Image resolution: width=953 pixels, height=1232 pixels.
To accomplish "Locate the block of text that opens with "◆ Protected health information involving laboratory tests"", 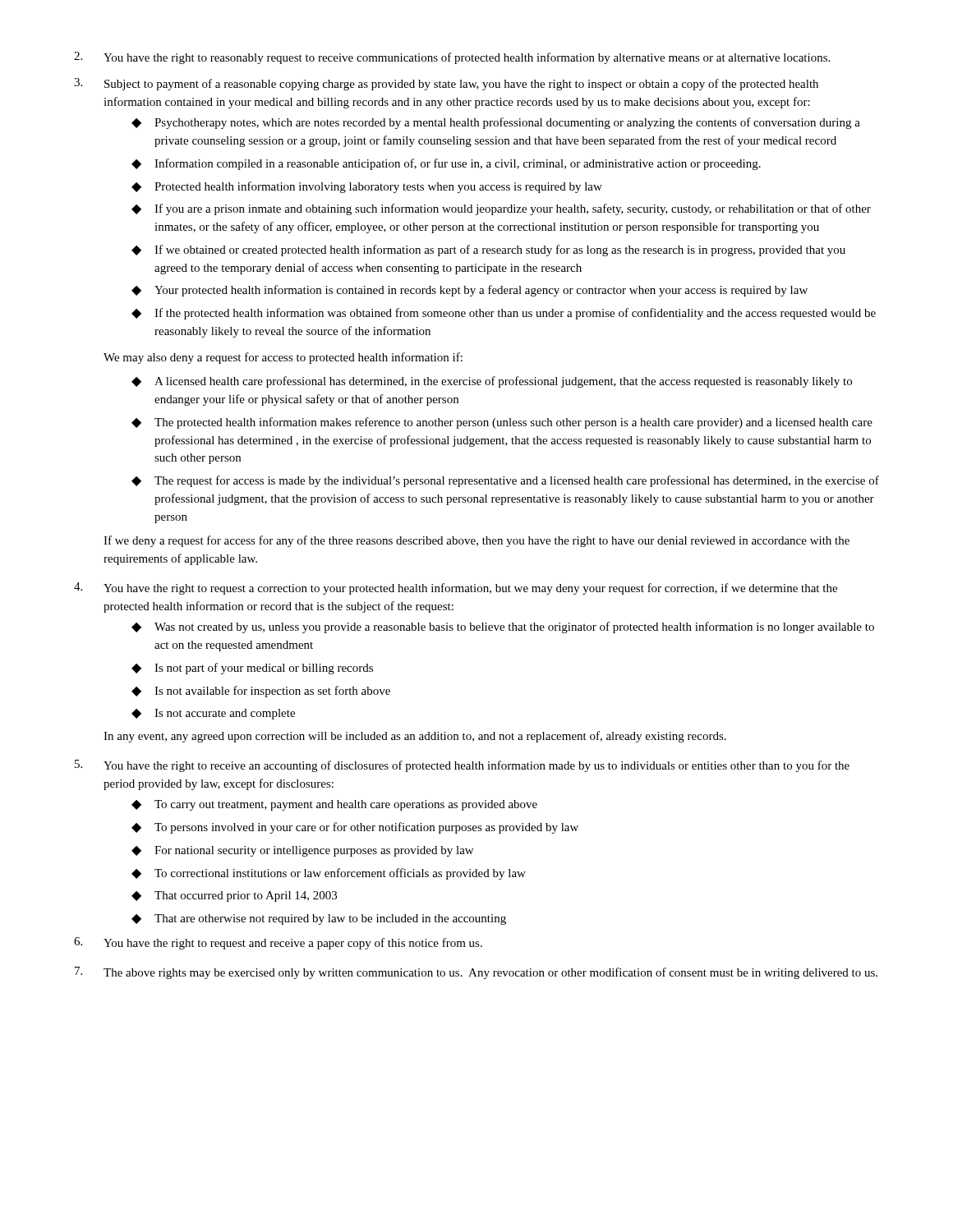I will 505,187.
